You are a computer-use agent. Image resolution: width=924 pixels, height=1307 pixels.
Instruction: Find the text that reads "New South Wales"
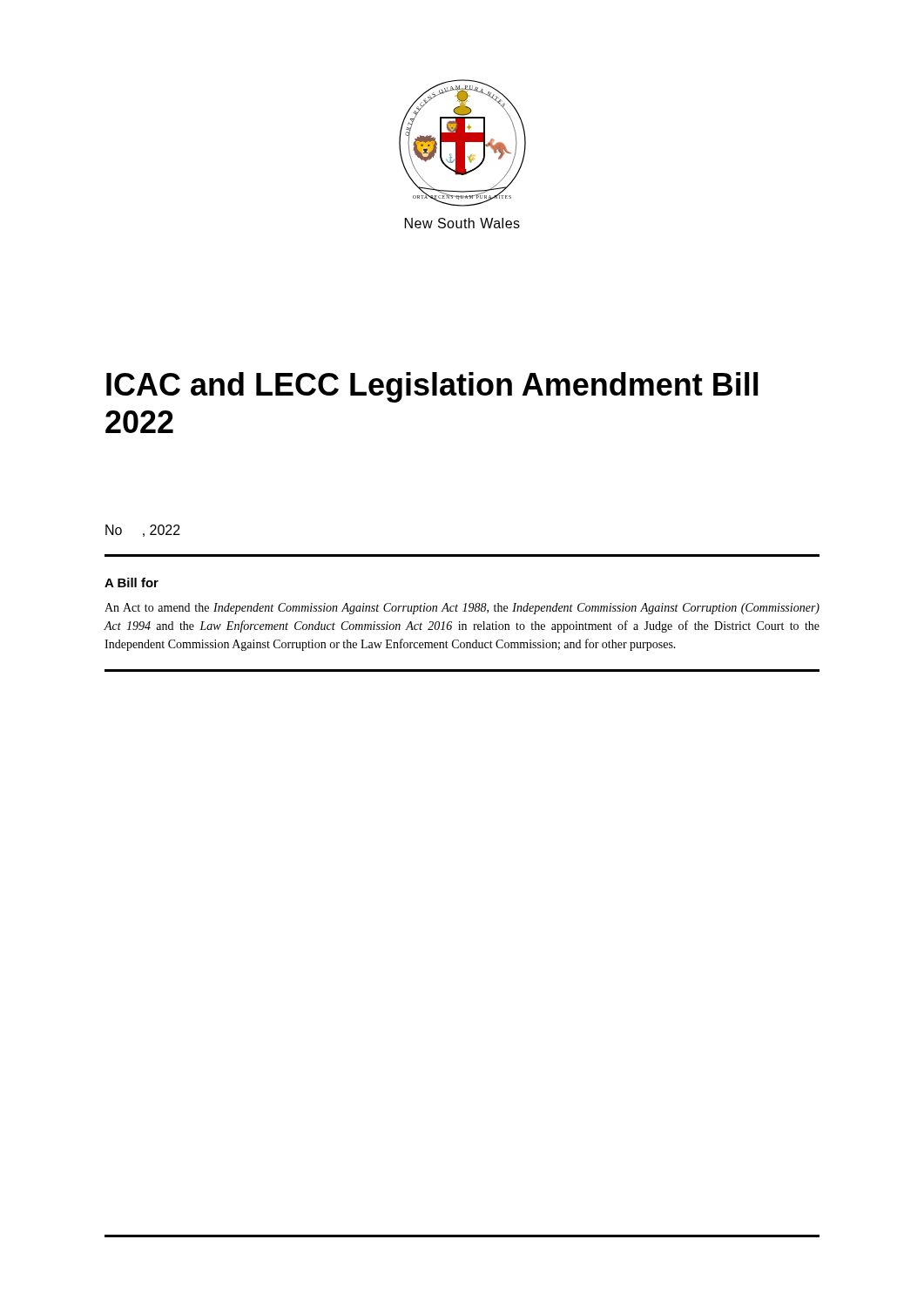[462, 223]
